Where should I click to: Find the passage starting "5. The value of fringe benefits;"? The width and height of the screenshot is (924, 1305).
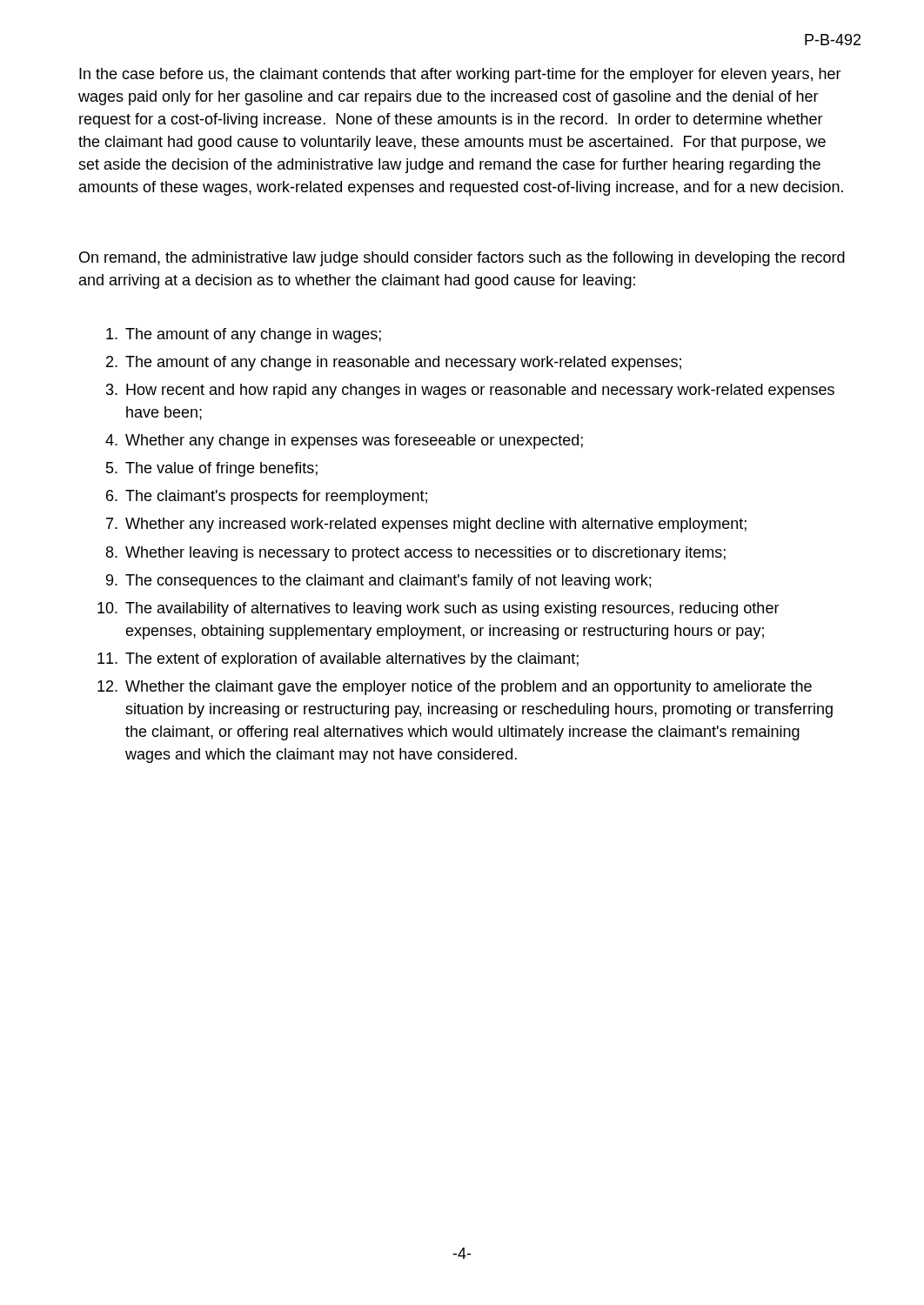212,469
